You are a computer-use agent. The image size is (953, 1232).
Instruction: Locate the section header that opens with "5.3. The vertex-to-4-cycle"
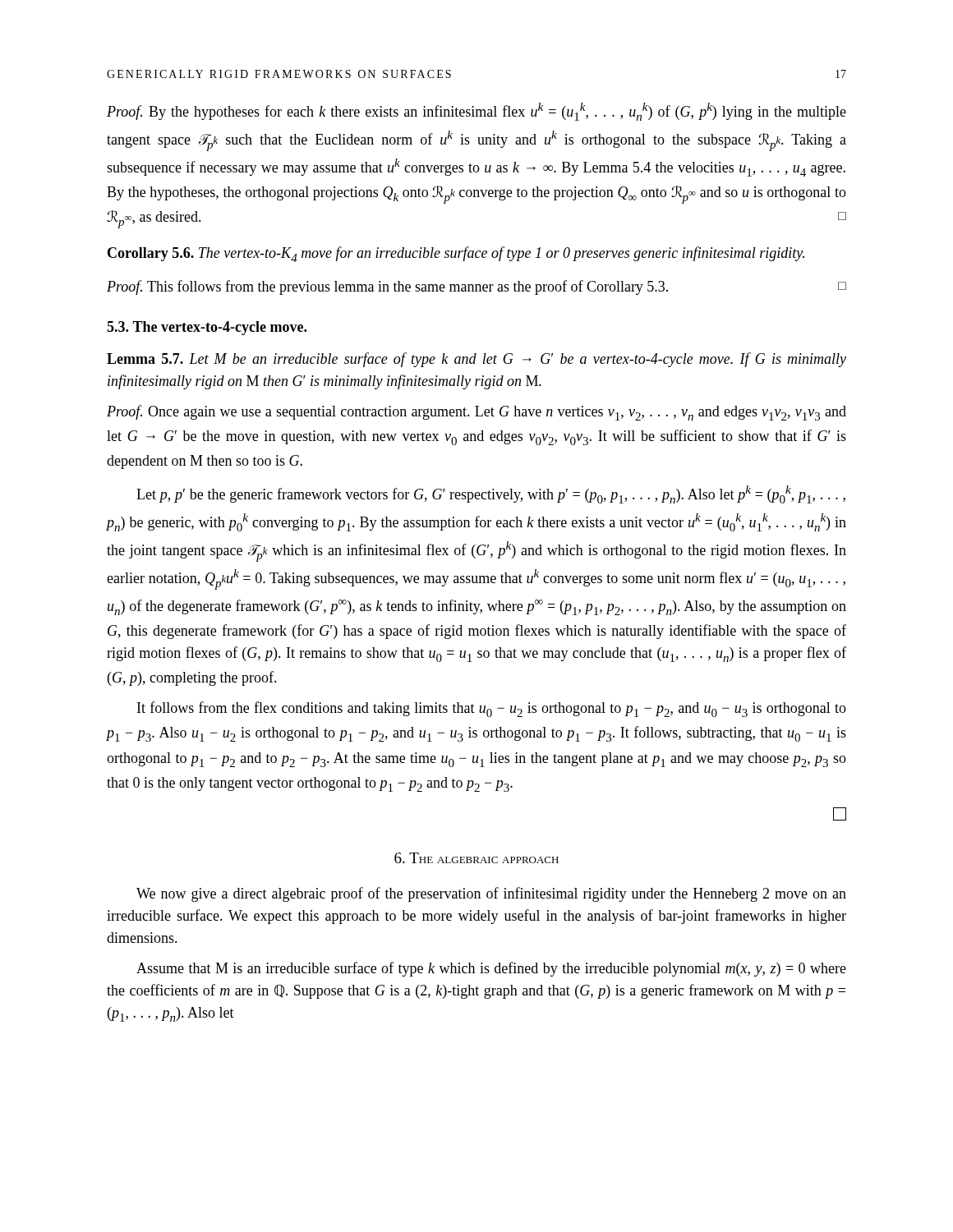[207, 328]
